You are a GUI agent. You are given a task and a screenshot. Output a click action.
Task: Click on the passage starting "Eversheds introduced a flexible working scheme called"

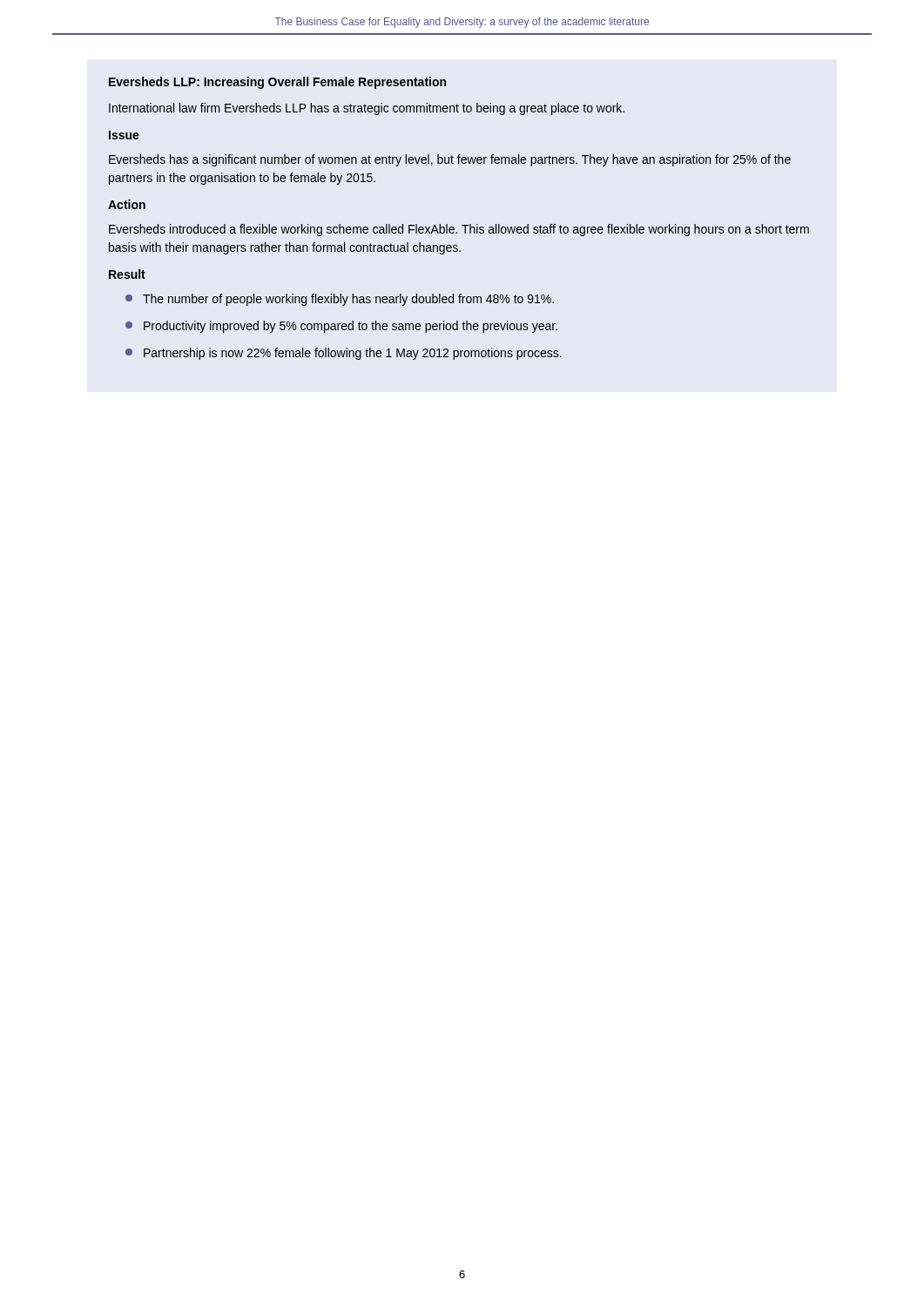pyautogui.click(x=459, y=238)
